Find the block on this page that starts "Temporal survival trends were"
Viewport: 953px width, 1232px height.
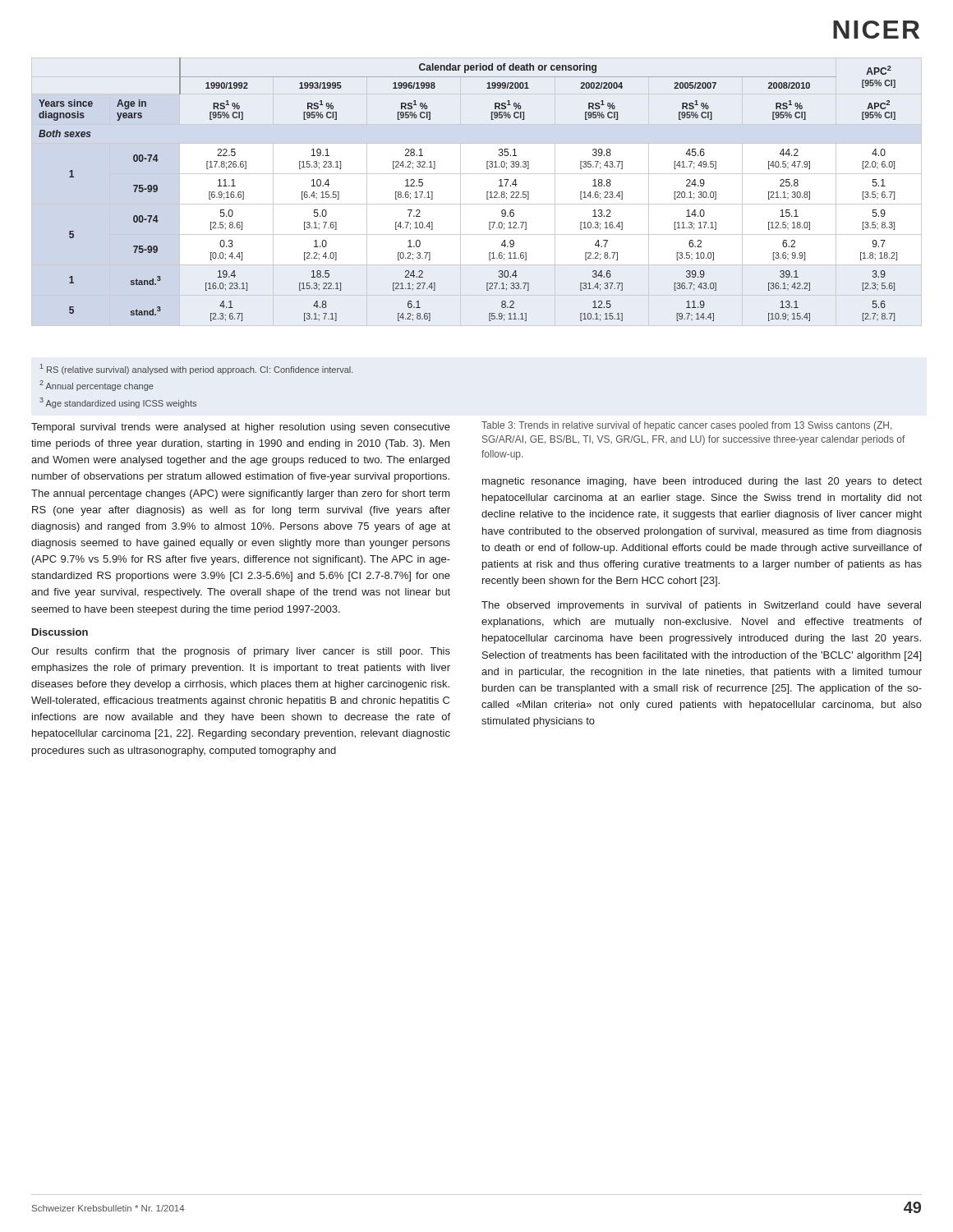[x=241, y=518]
